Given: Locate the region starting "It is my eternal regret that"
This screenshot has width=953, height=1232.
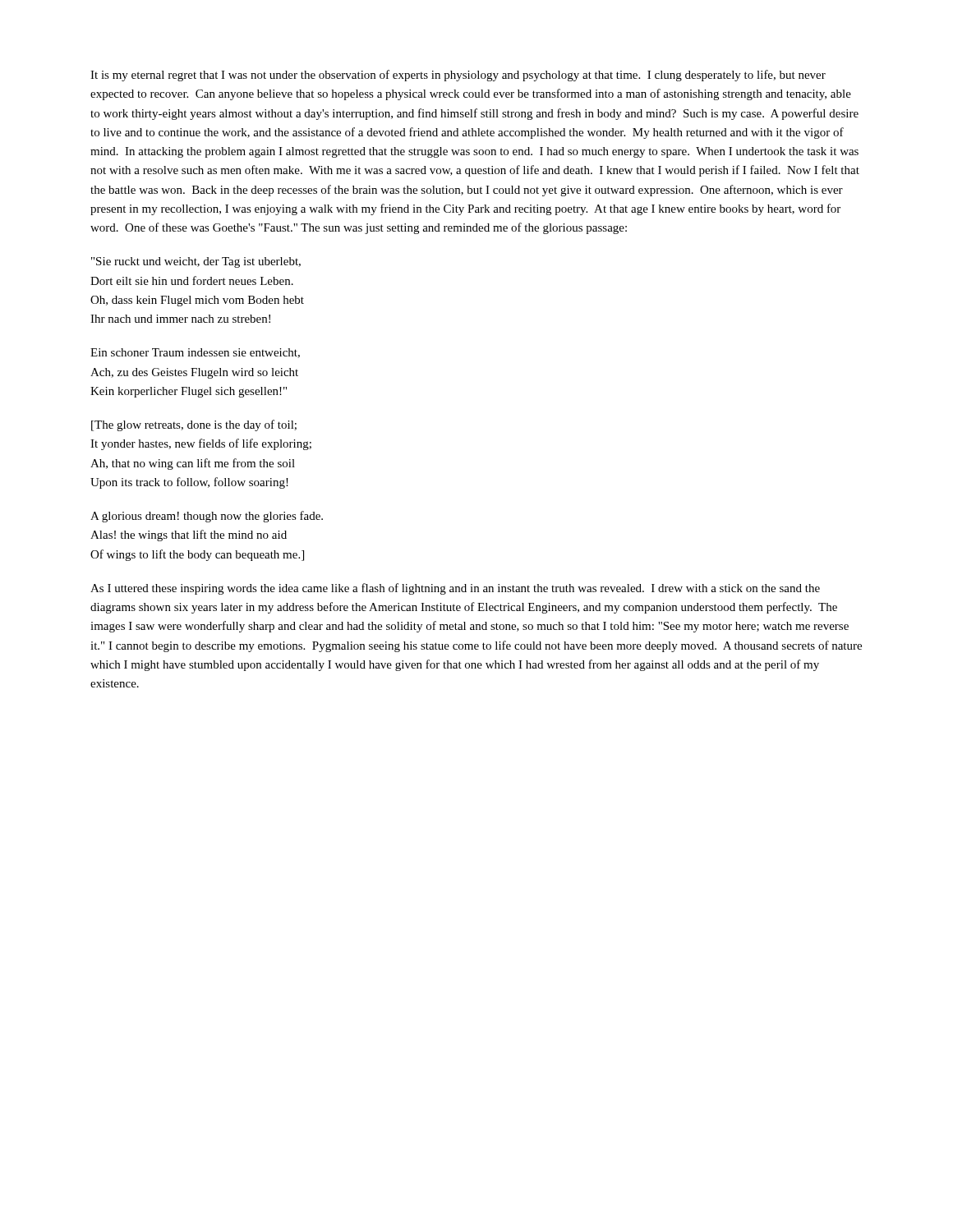Looking at the screenshot, I should click(475, 151).
